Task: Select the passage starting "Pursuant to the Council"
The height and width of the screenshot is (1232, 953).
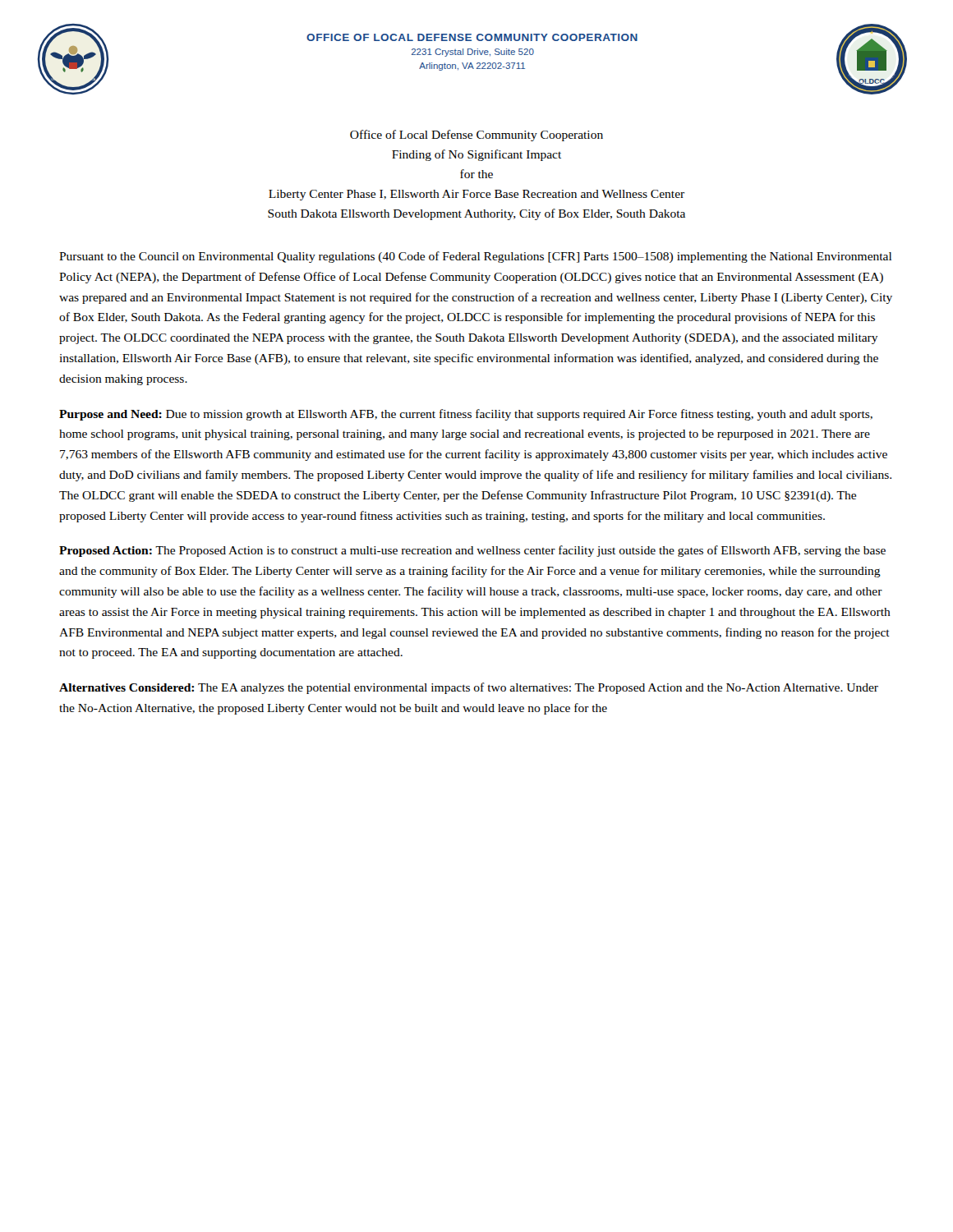Action: tap(476, 317)
